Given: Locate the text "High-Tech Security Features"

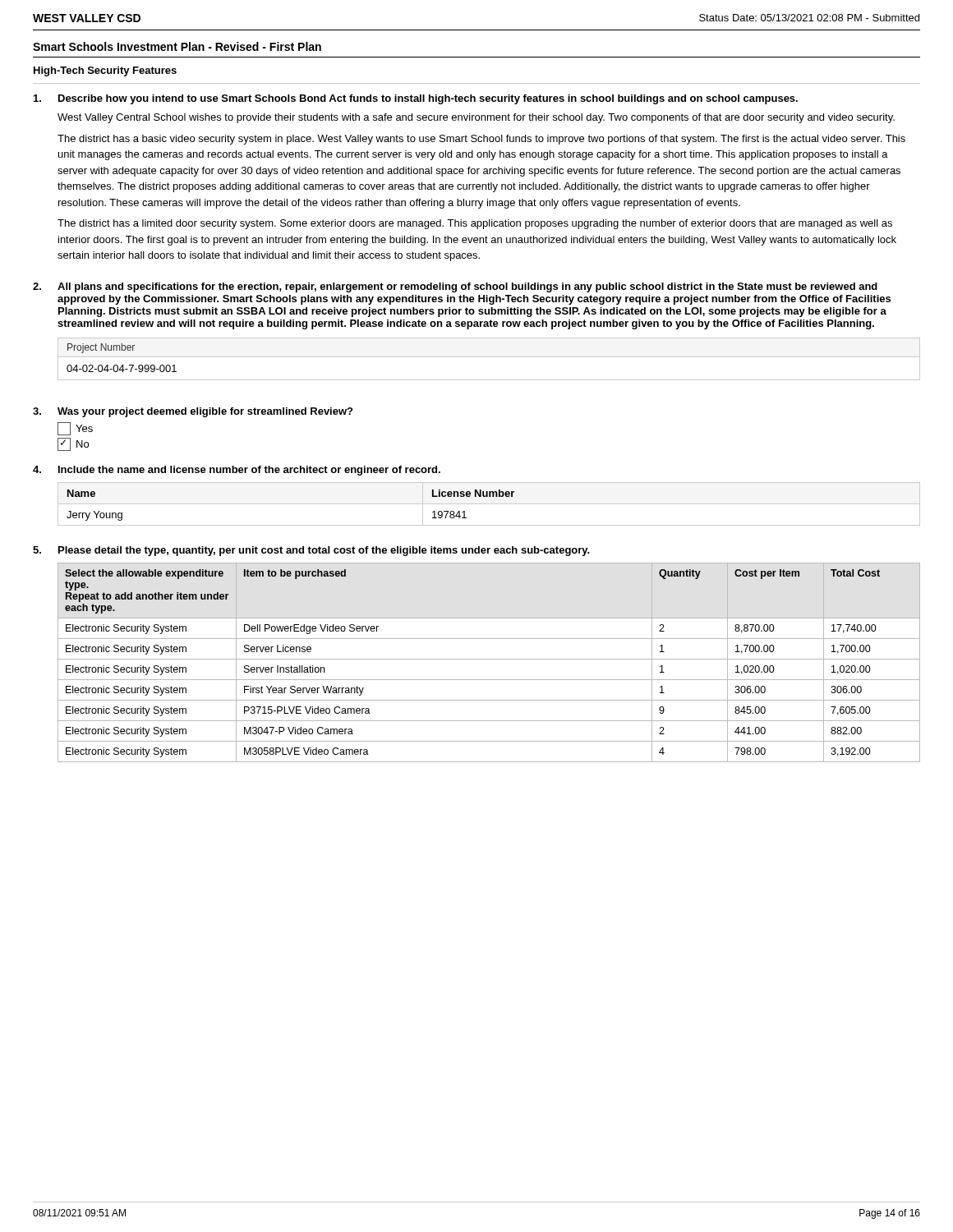Looking at the screenshot, I should [x=105, y=70].
